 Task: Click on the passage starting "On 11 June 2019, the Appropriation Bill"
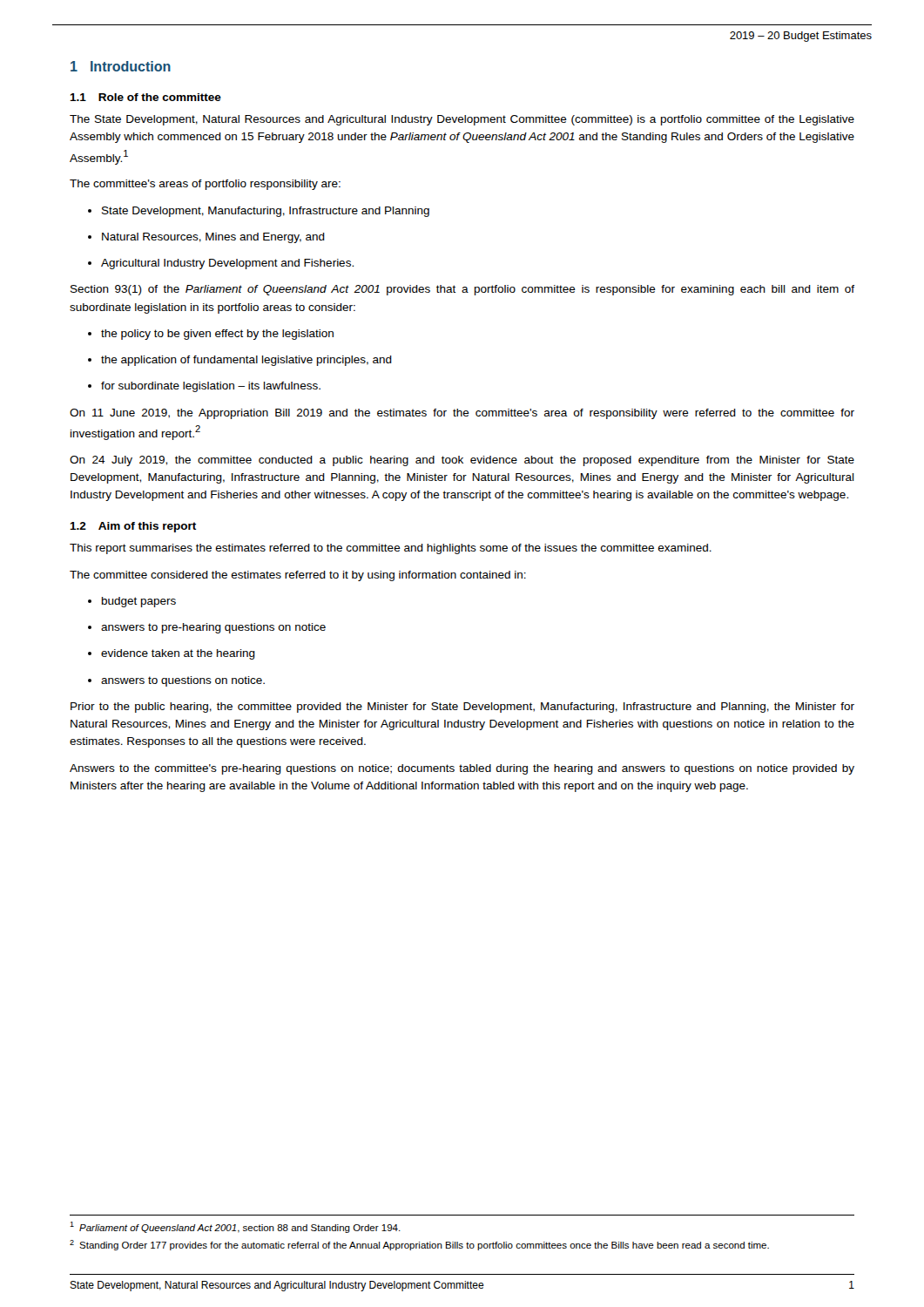coord(462,423)
